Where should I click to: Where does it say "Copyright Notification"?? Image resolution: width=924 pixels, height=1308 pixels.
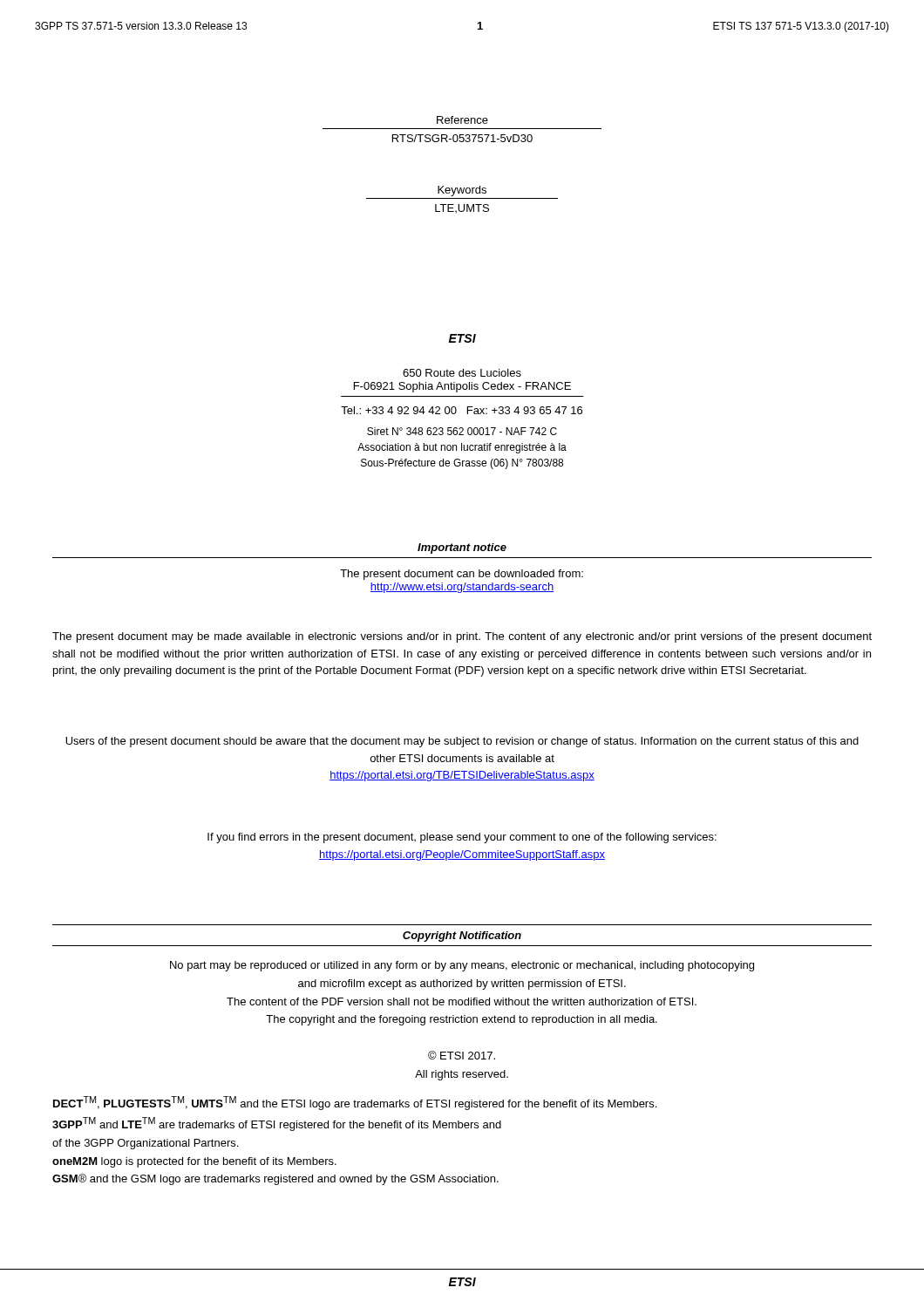[462, 935]
